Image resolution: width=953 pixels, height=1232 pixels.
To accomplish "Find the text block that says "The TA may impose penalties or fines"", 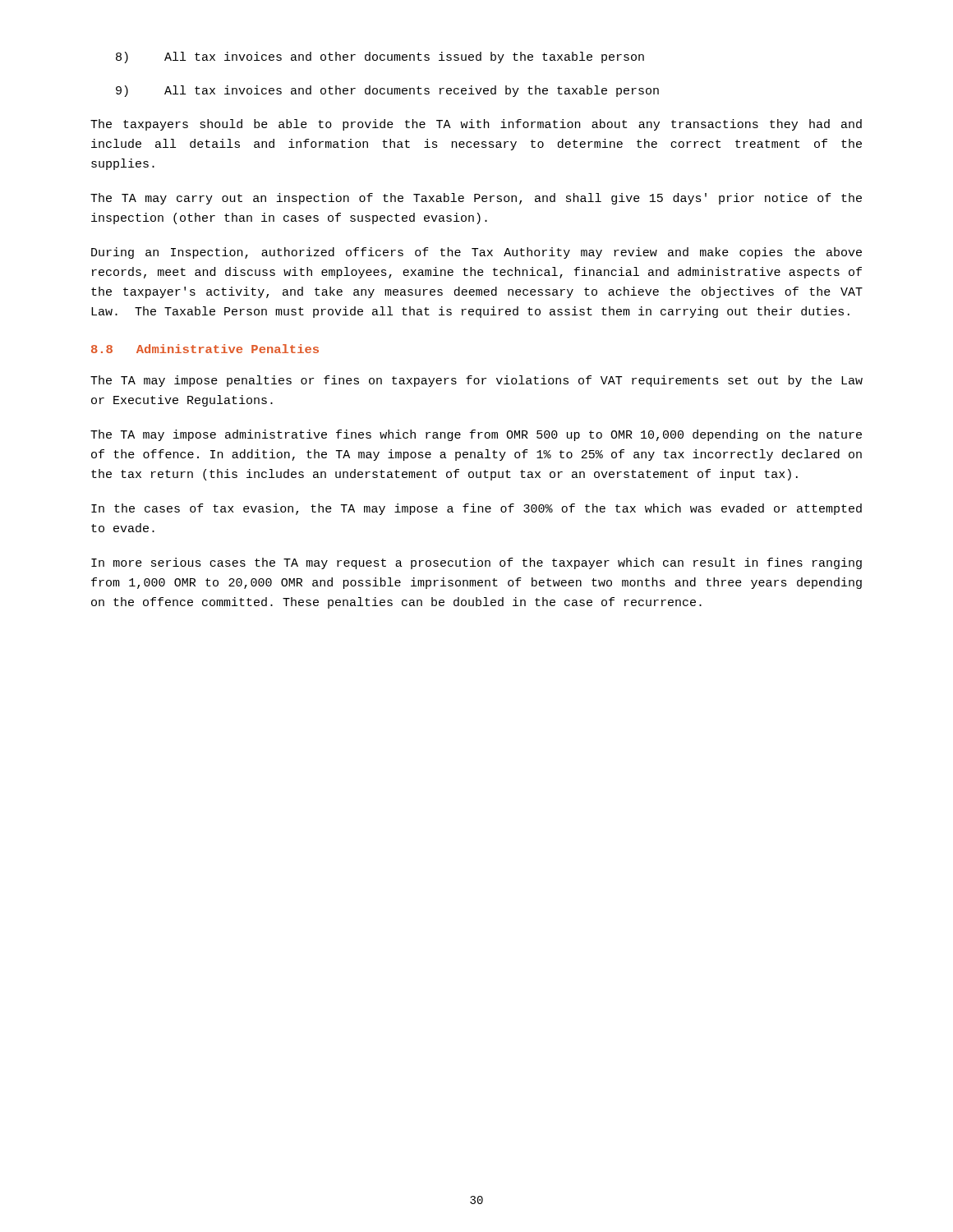I will (476, 391).
